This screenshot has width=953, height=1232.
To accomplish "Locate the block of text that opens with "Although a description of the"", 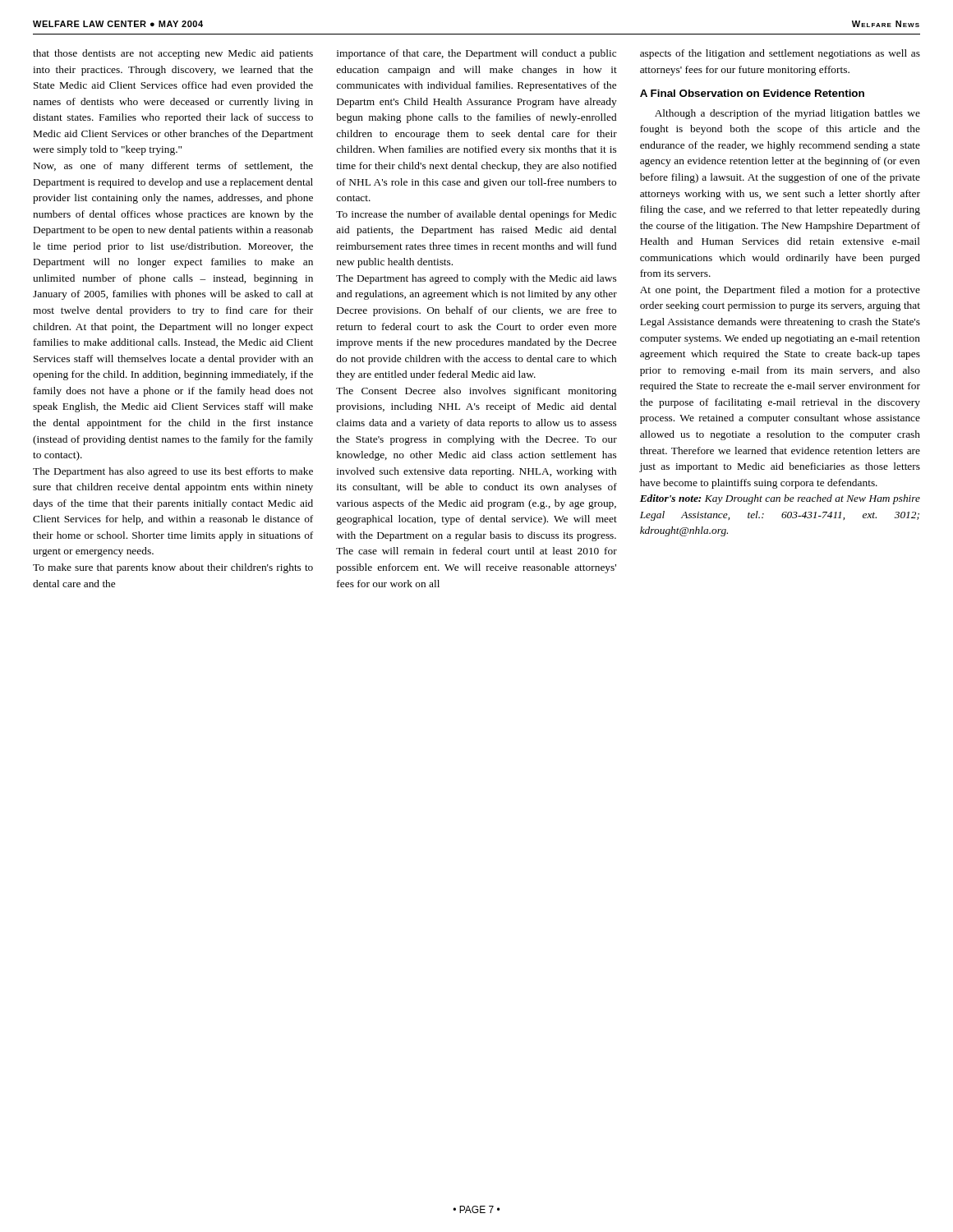I will [x=780, y=322].
